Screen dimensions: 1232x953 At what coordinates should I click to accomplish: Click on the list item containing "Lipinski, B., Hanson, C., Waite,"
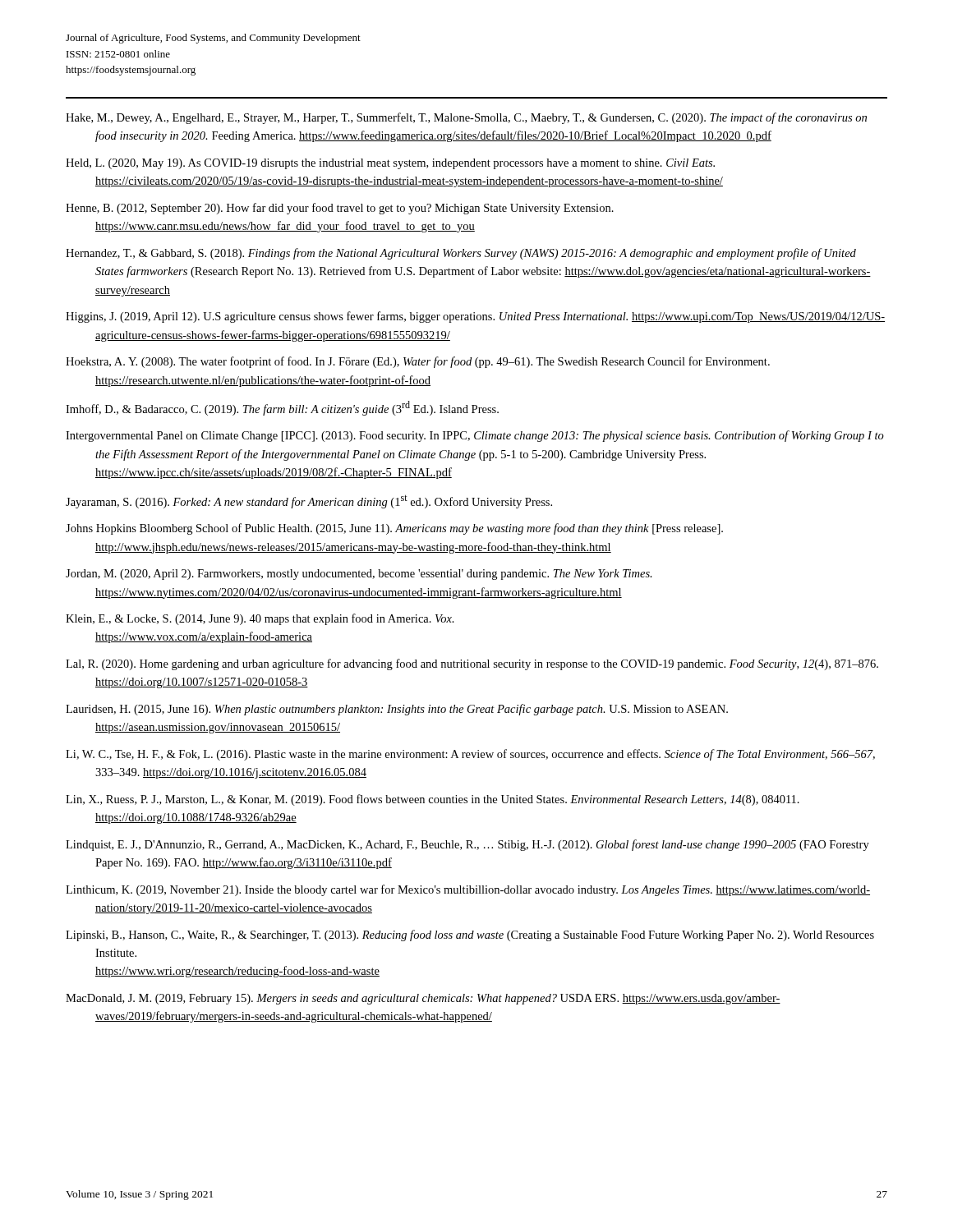[470, 935]
